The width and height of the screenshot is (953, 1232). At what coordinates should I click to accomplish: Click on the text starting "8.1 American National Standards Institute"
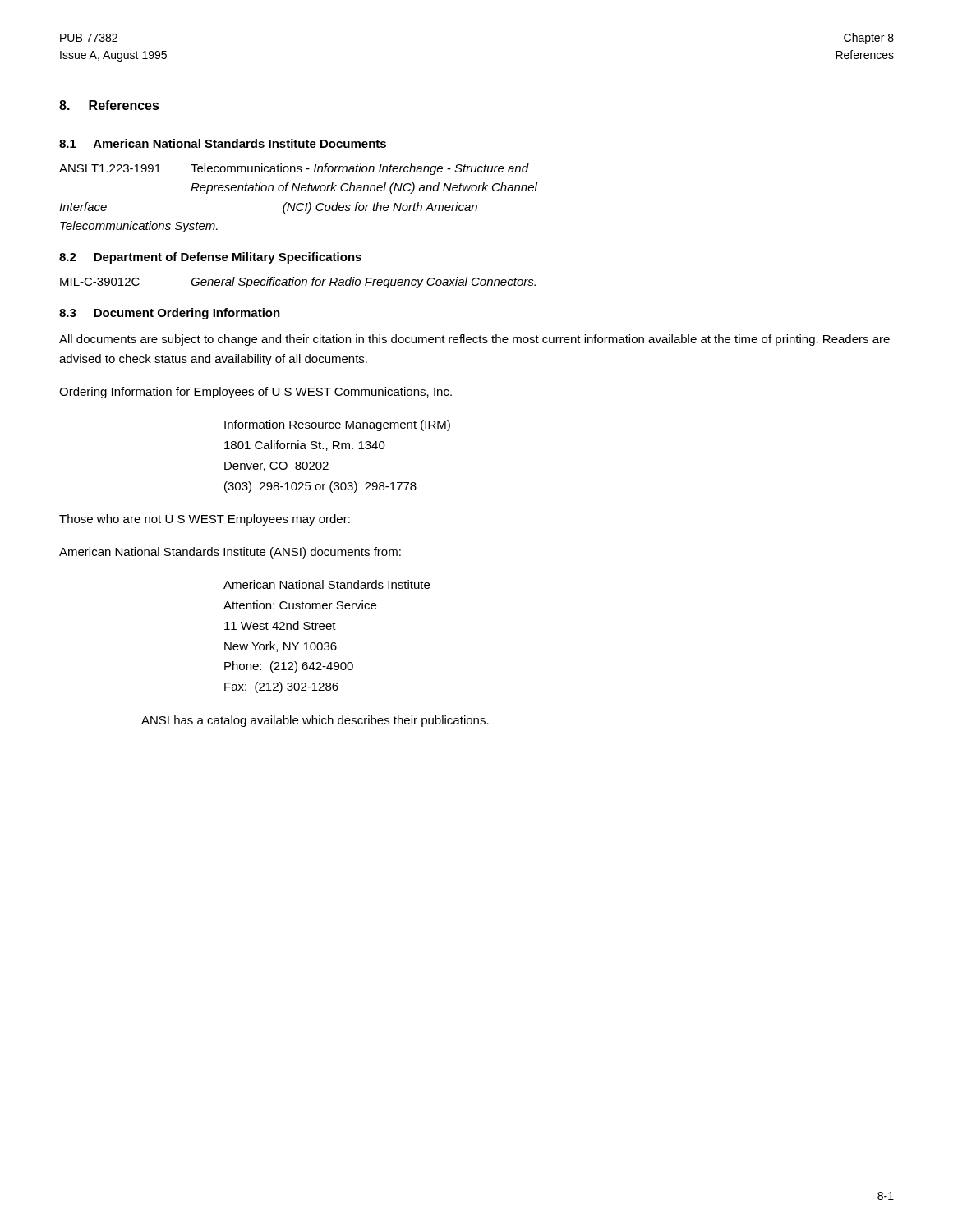[x=223, y=143]
